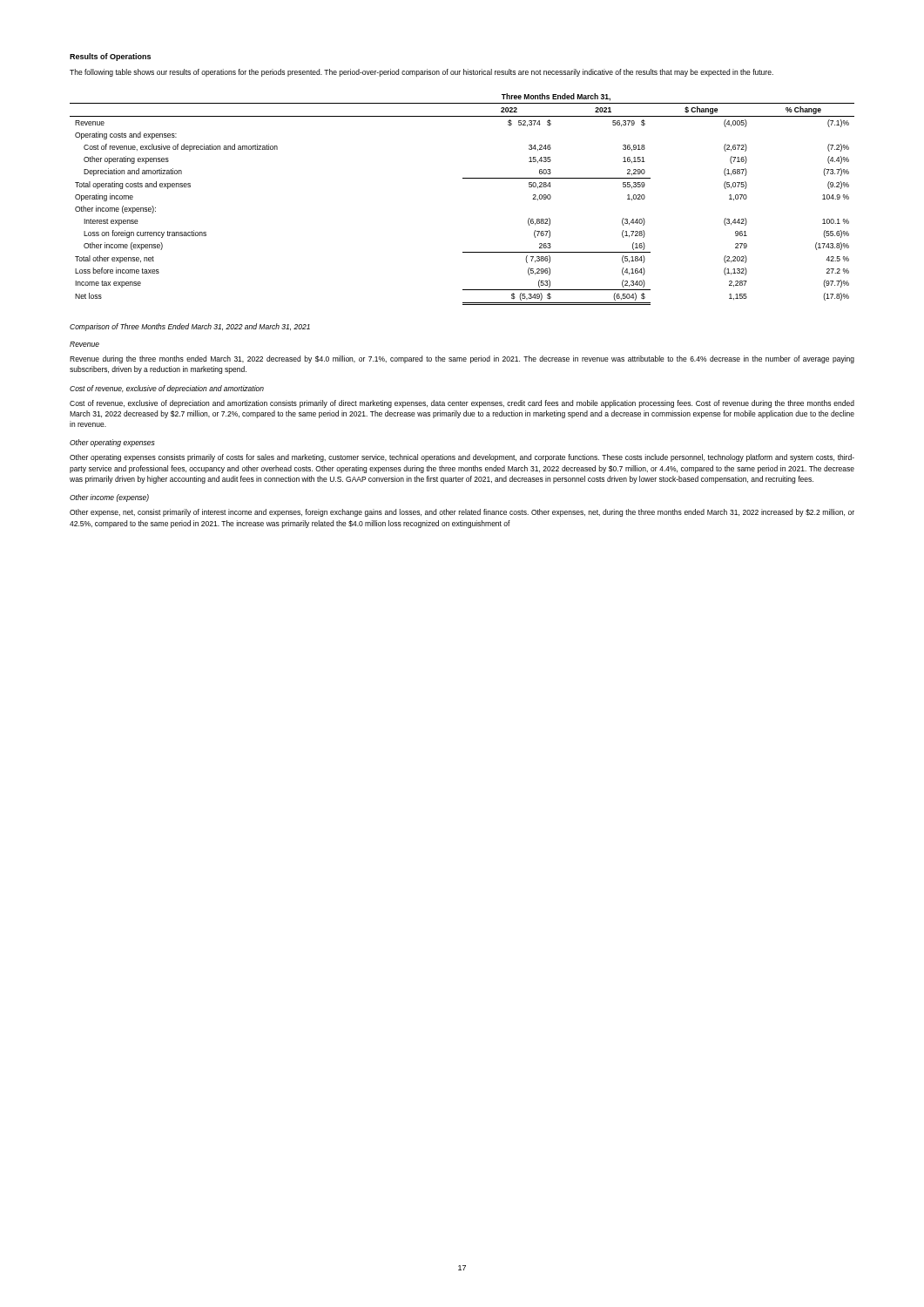924x1307 pixels.
Task: Click on the text block starting "Other expense, net, consist"
Action: point(462,518)
